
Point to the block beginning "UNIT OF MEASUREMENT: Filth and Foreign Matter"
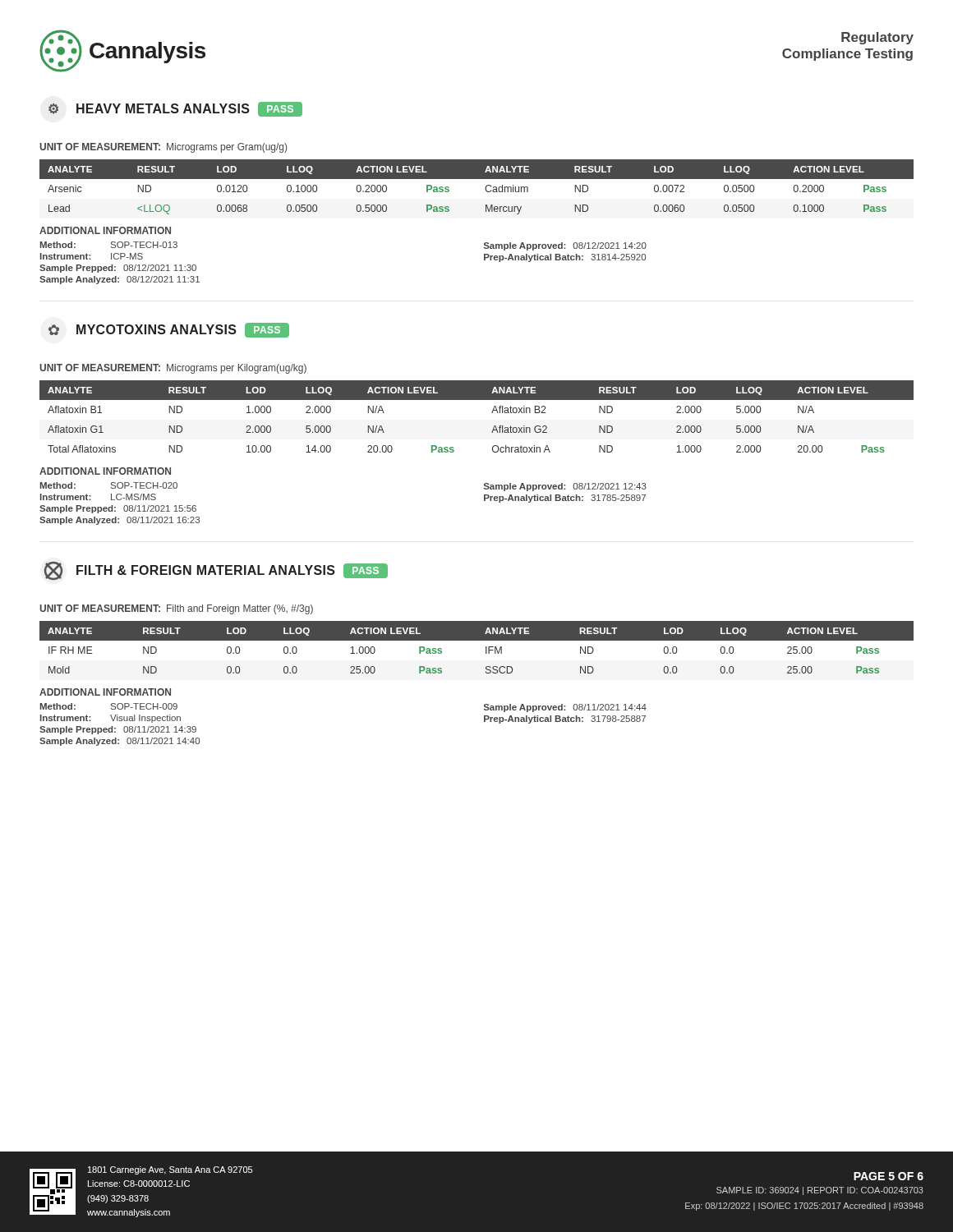click(x=176, y=609)
